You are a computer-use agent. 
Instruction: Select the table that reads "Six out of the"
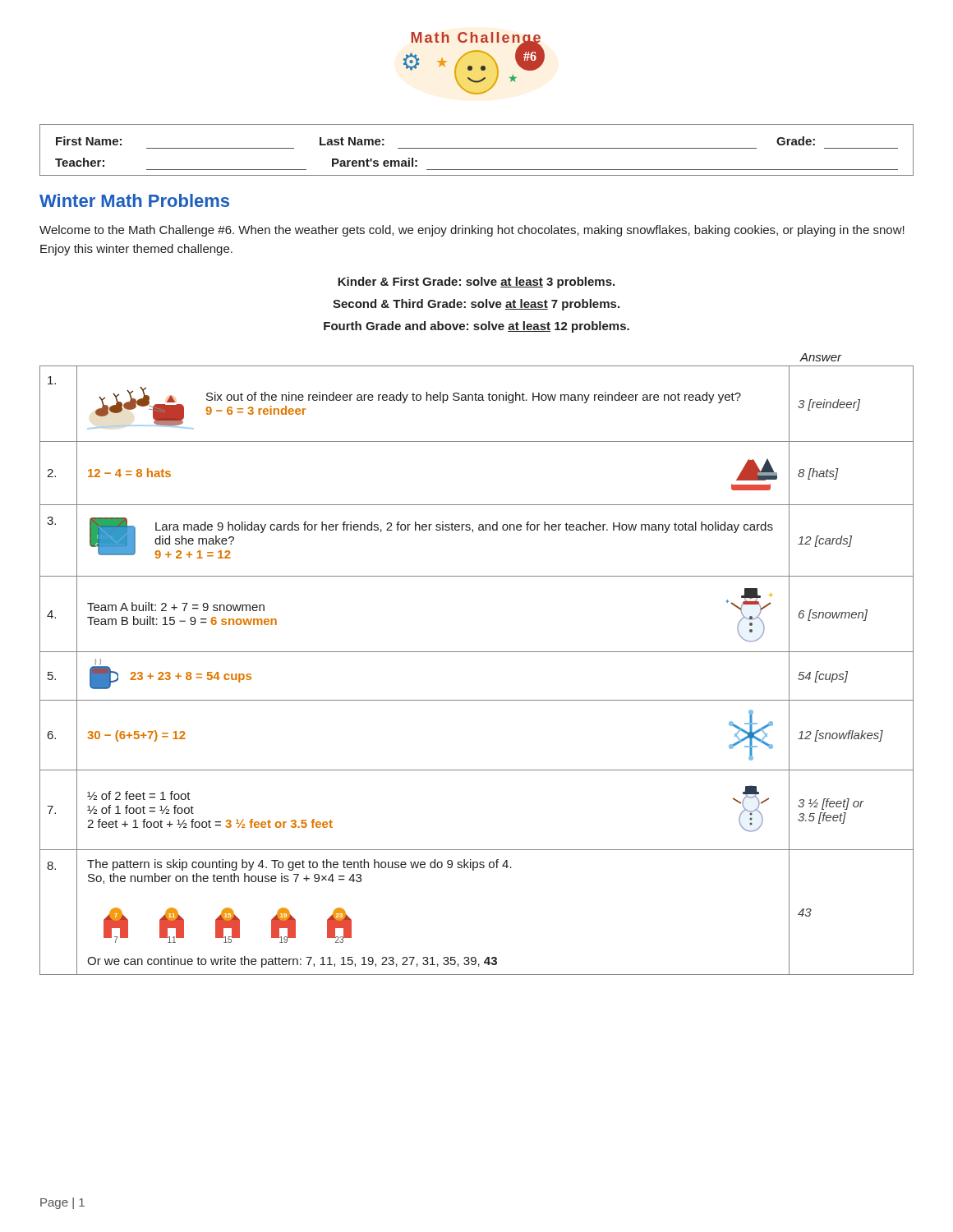point(476,662)
